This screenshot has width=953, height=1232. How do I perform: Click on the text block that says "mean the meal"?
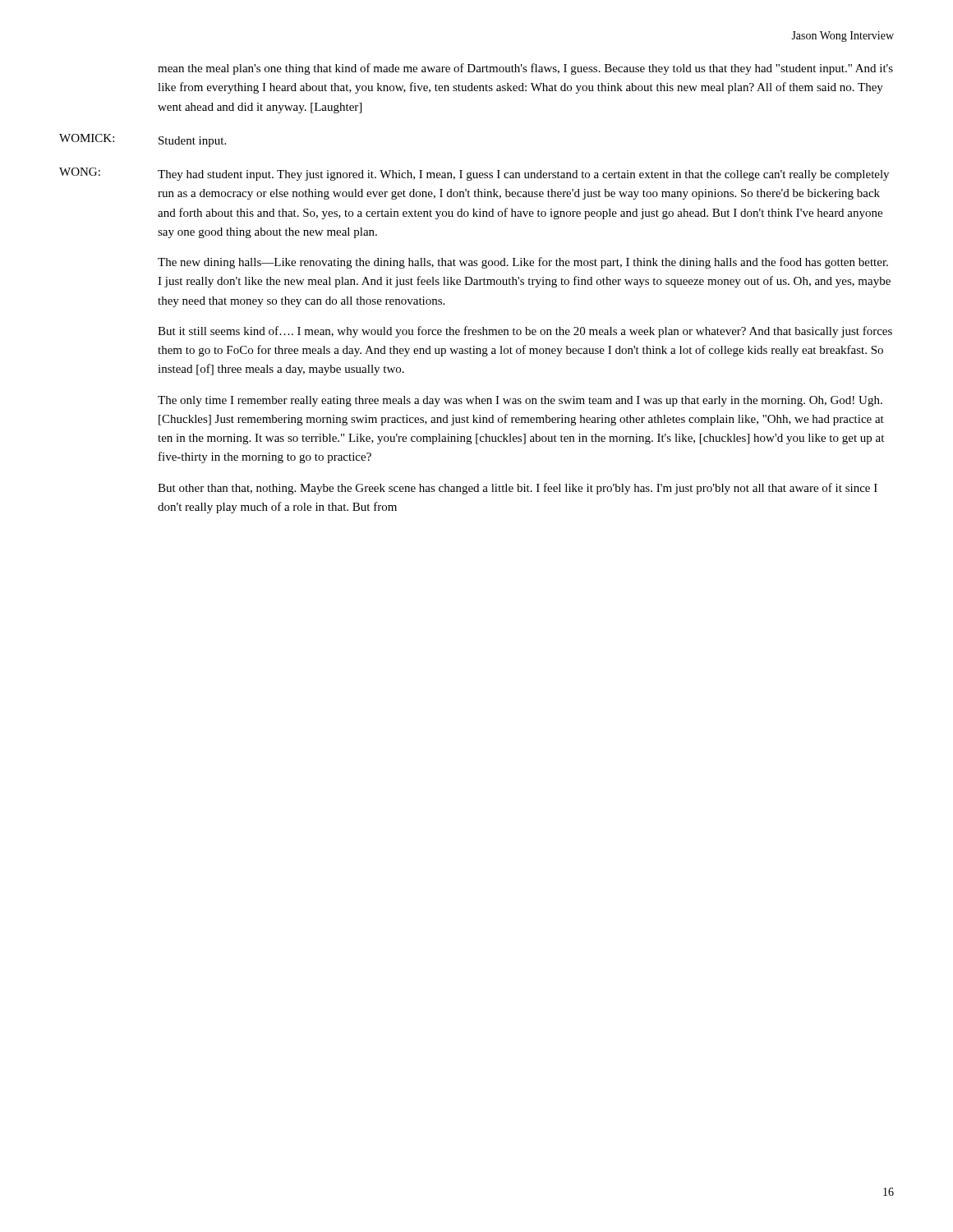click(x=526, y=88)
